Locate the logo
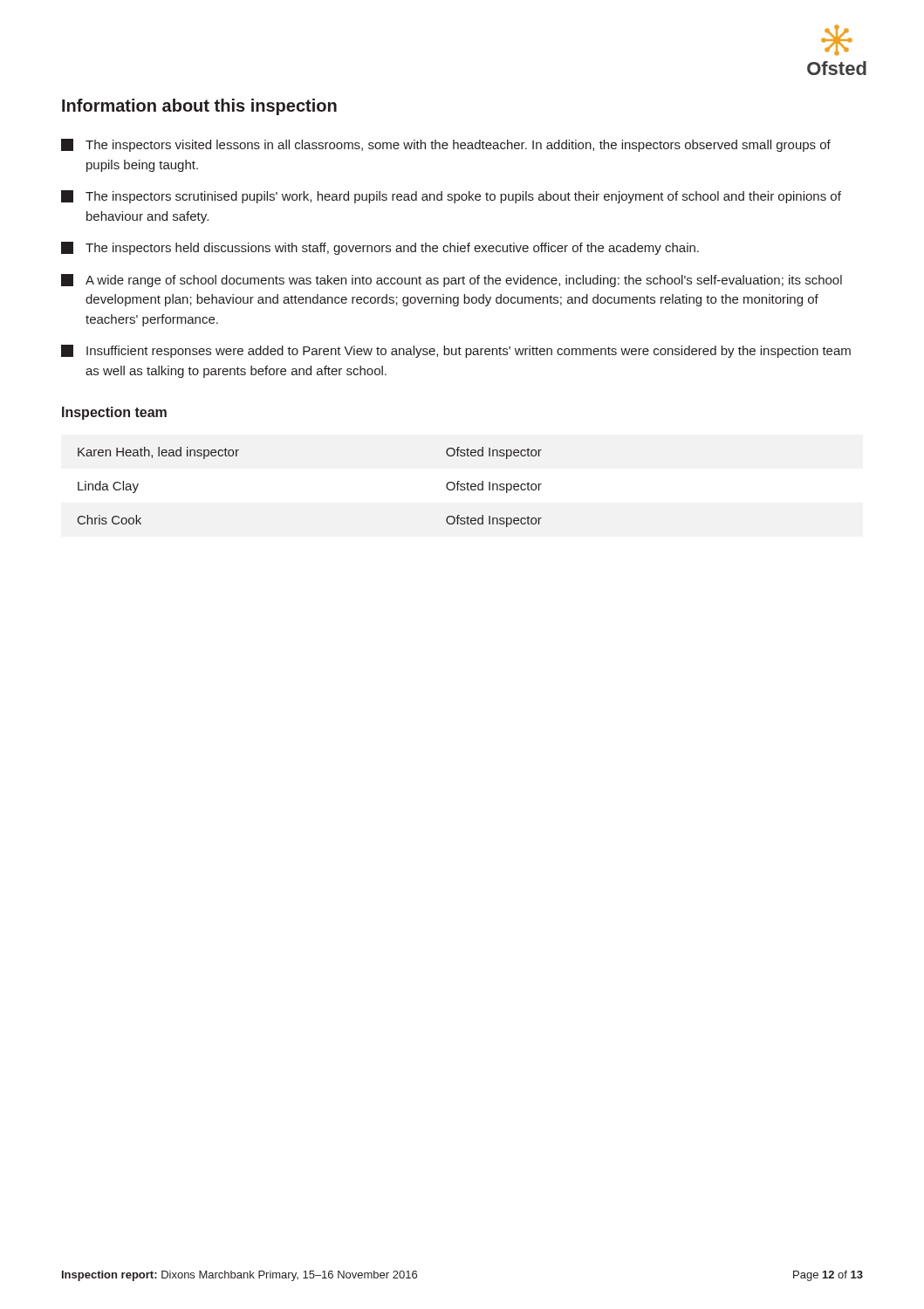The height and width of the screenshot is (1309, 924). (837, 56)
